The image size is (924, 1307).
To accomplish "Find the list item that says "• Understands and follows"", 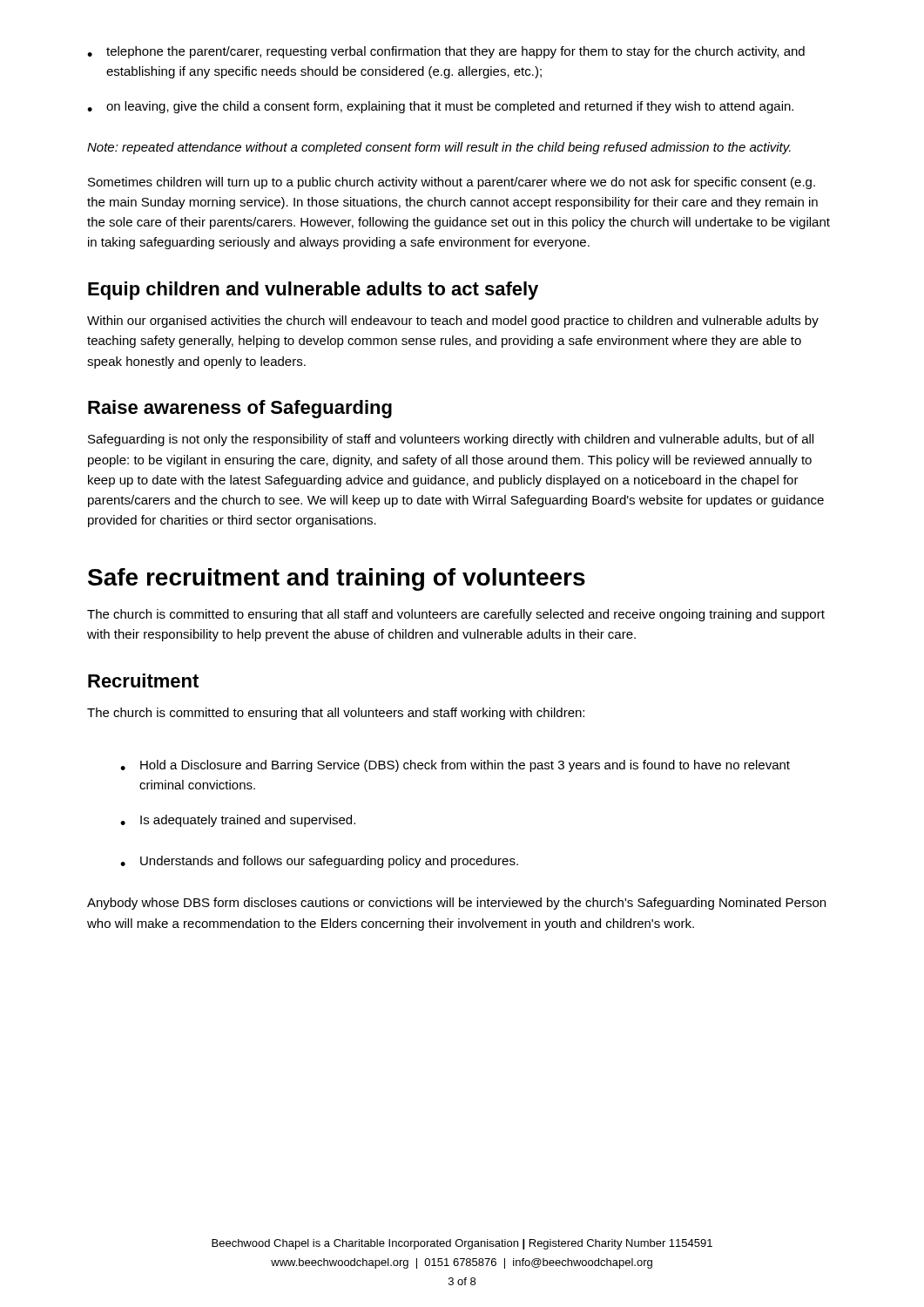I will click(479, 864).
